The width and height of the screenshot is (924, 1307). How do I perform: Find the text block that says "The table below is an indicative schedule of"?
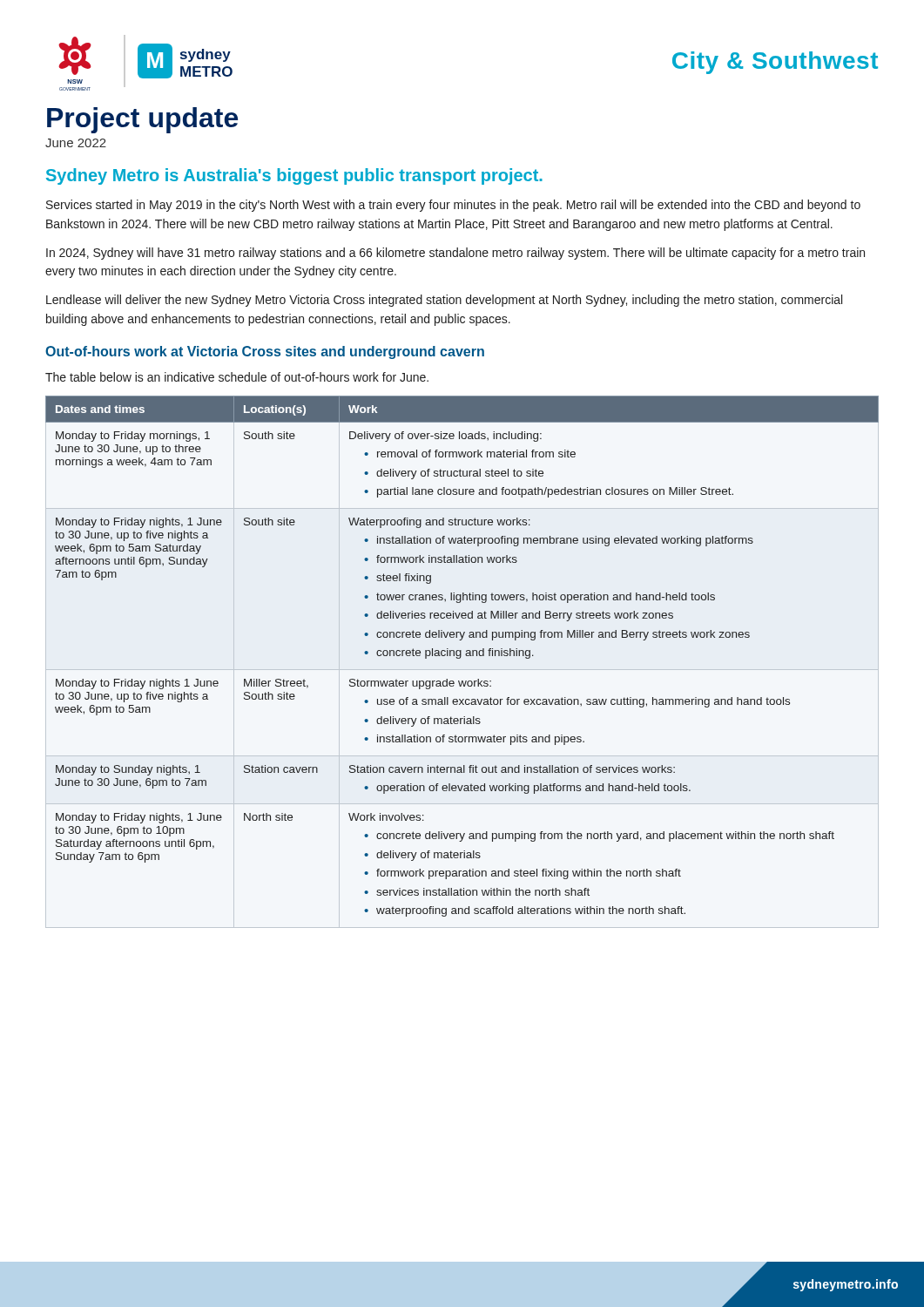pyautogui.click(x=237, y=378)
